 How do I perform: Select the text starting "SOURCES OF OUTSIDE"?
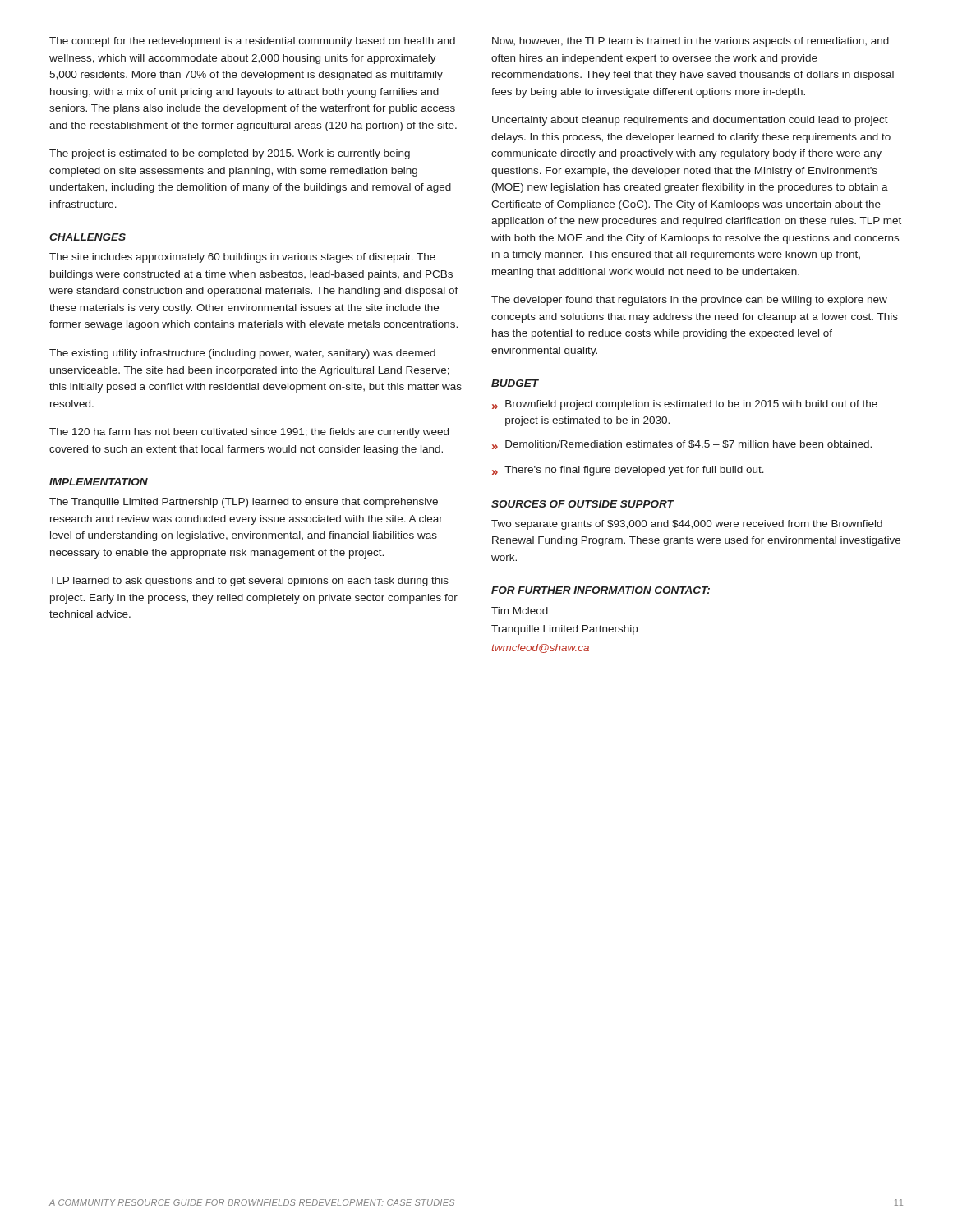coord(582,504)
